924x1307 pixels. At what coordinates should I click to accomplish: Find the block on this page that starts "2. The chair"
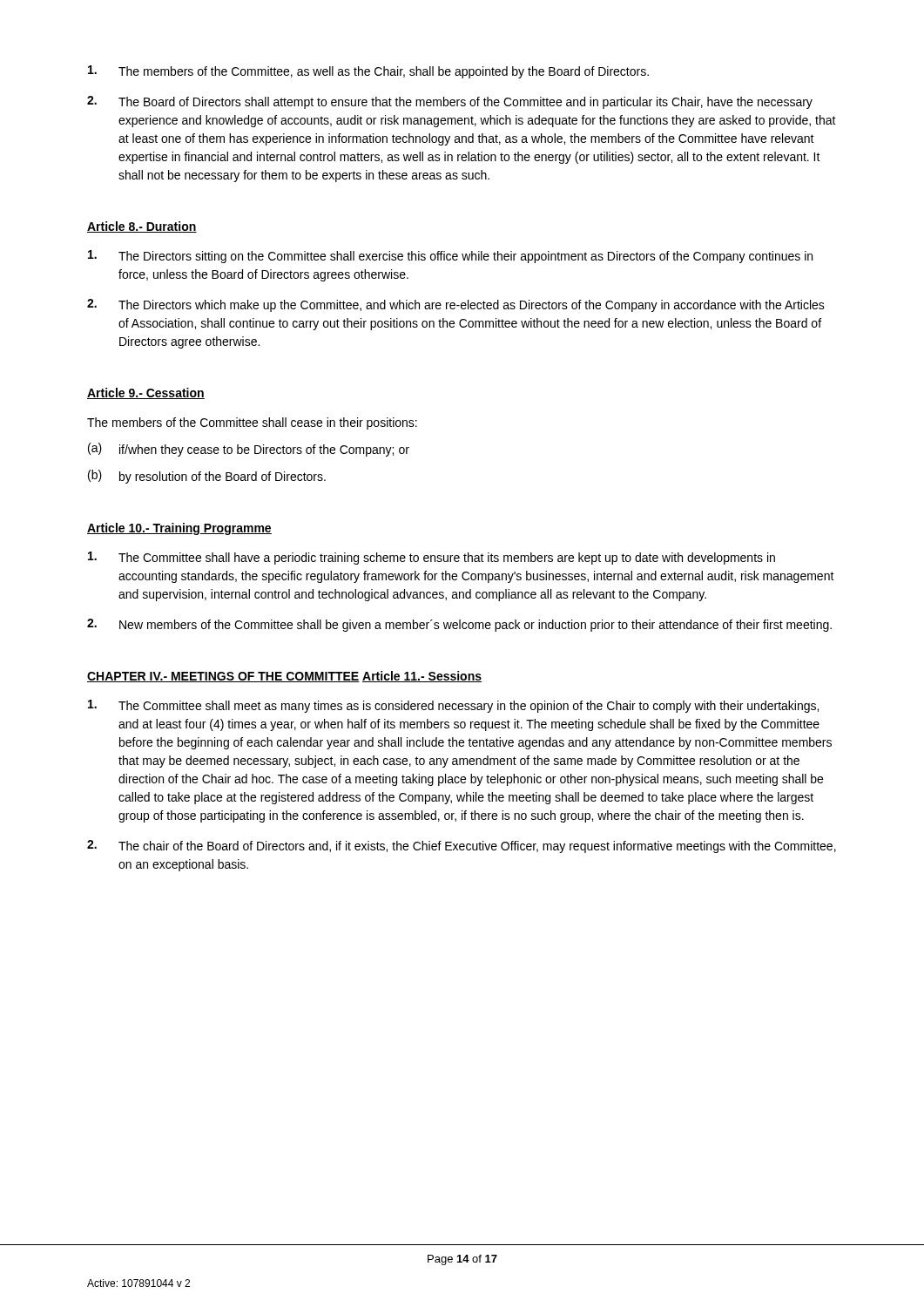[462, 856]
